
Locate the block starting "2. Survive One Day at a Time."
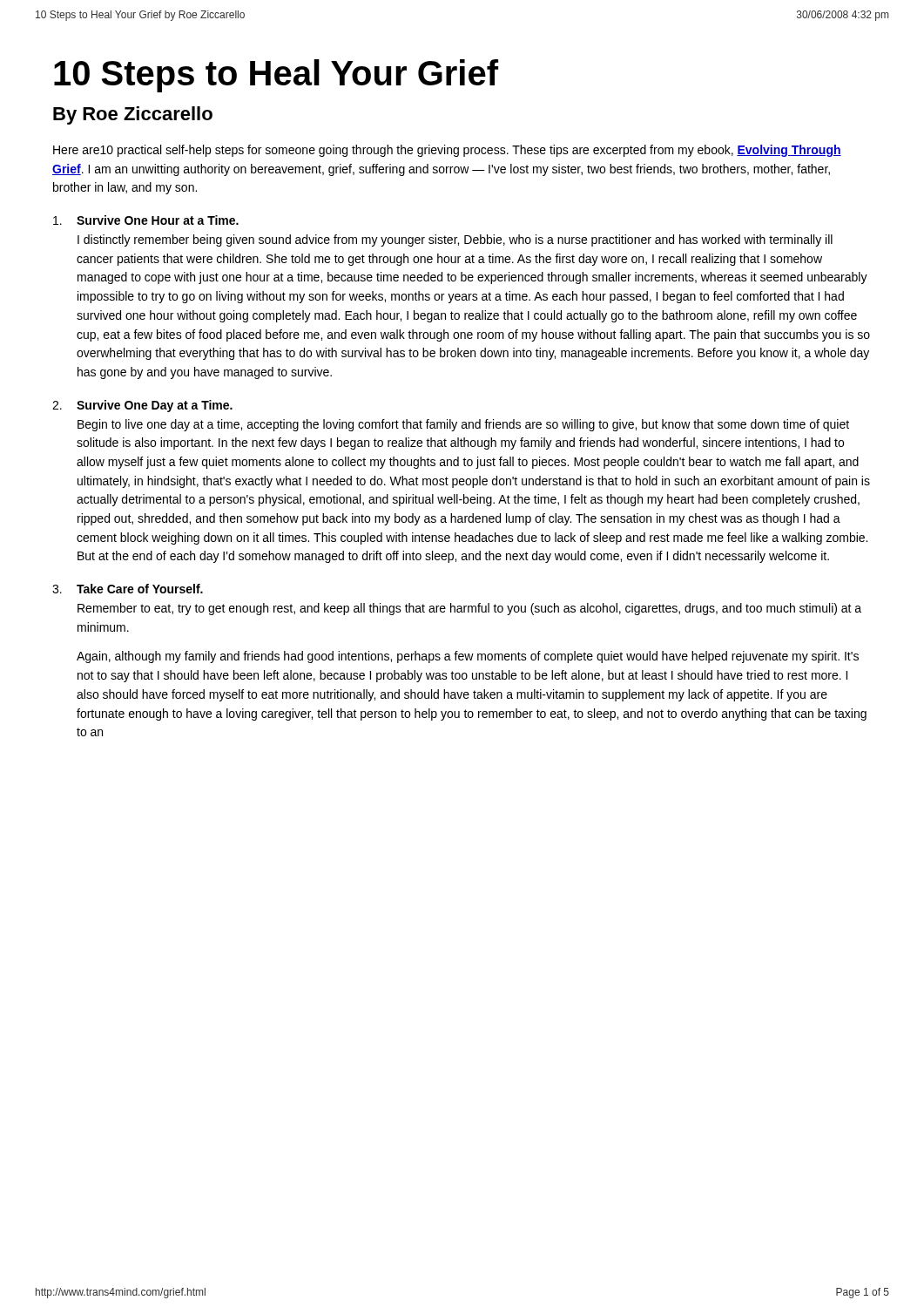point(462,482)
